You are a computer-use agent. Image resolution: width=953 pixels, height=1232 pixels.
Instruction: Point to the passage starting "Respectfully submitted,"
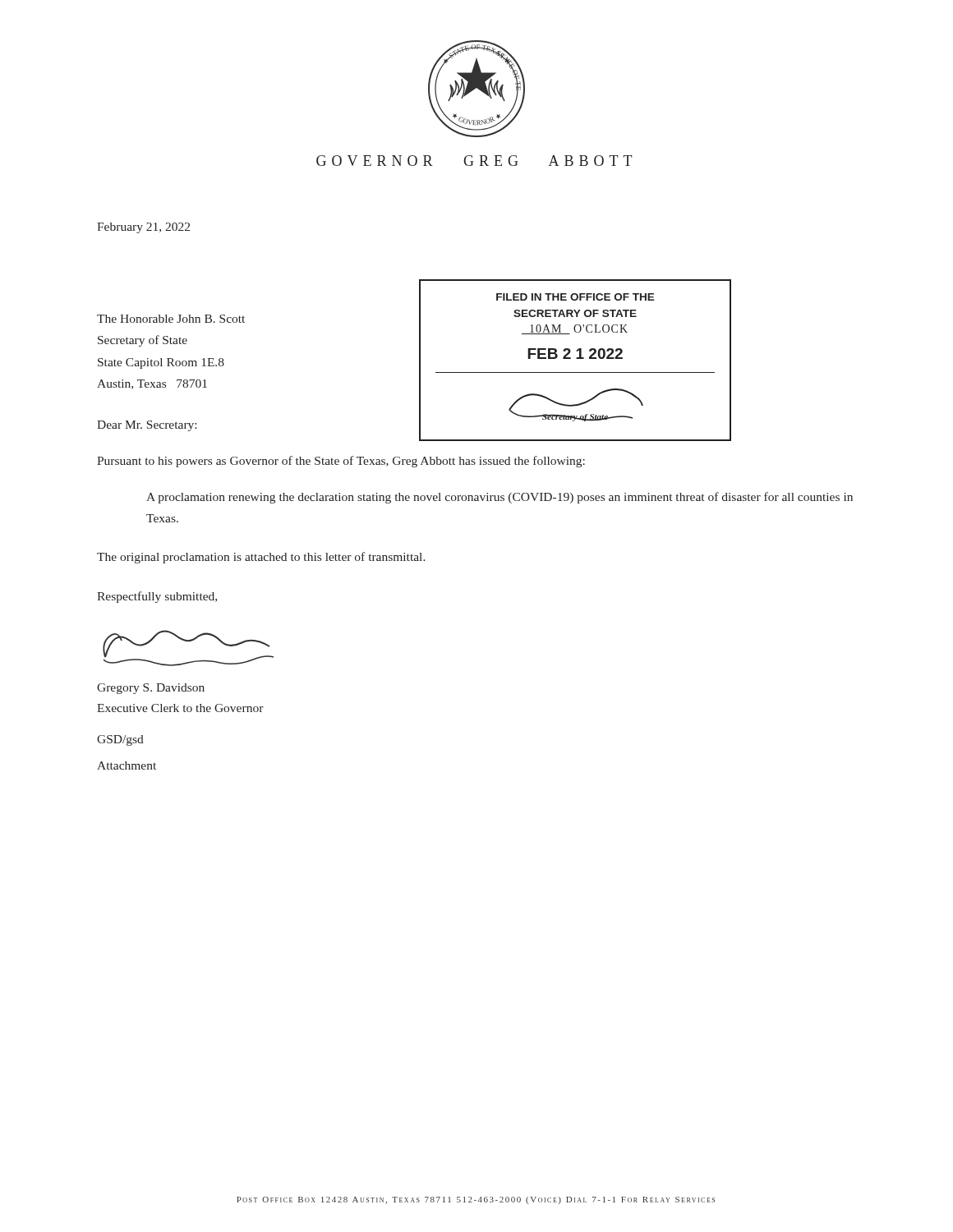pos(157,596)
